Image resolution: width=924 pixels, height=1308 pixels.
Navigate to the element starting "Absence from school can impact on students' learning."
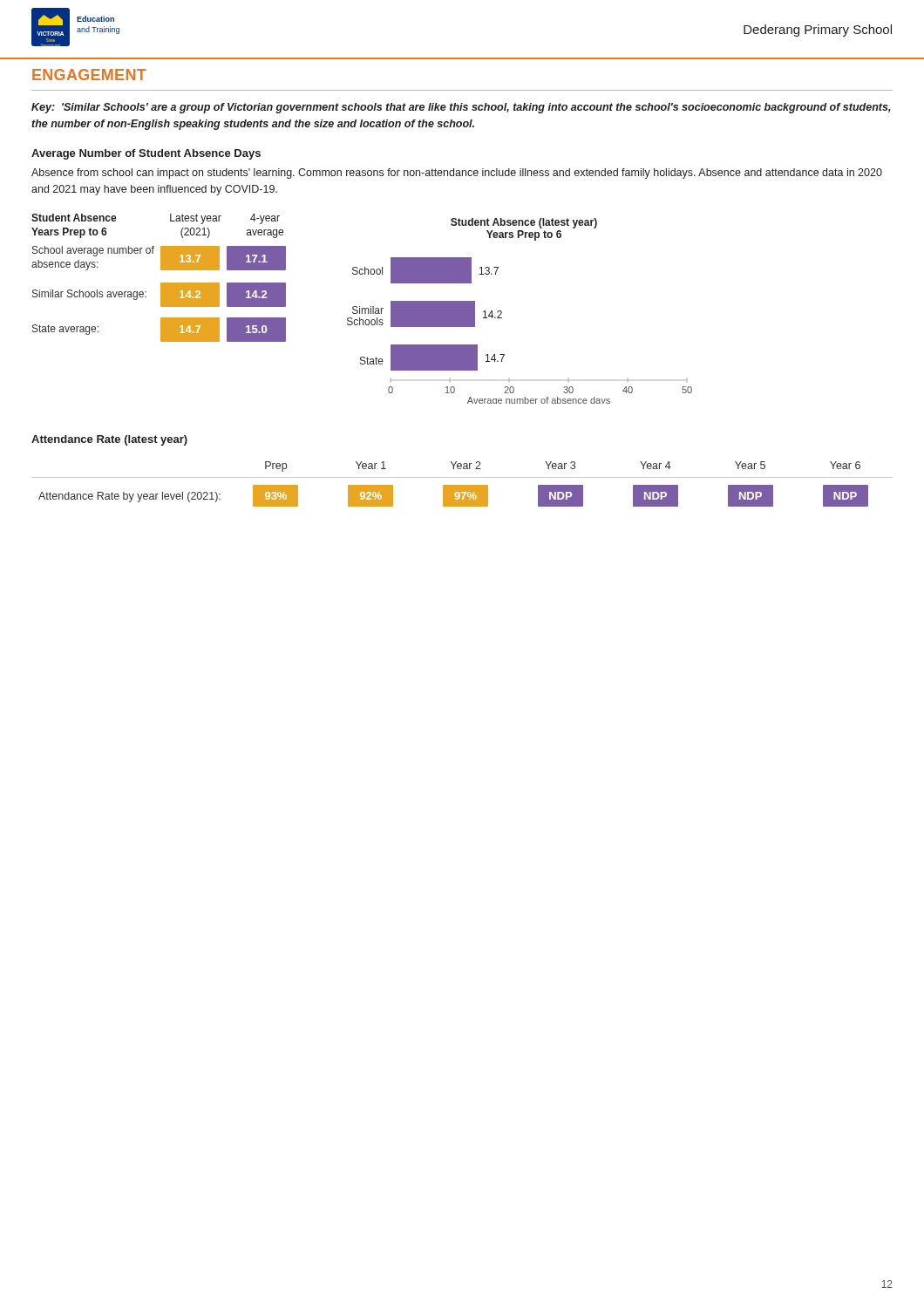tap(457, 181)
